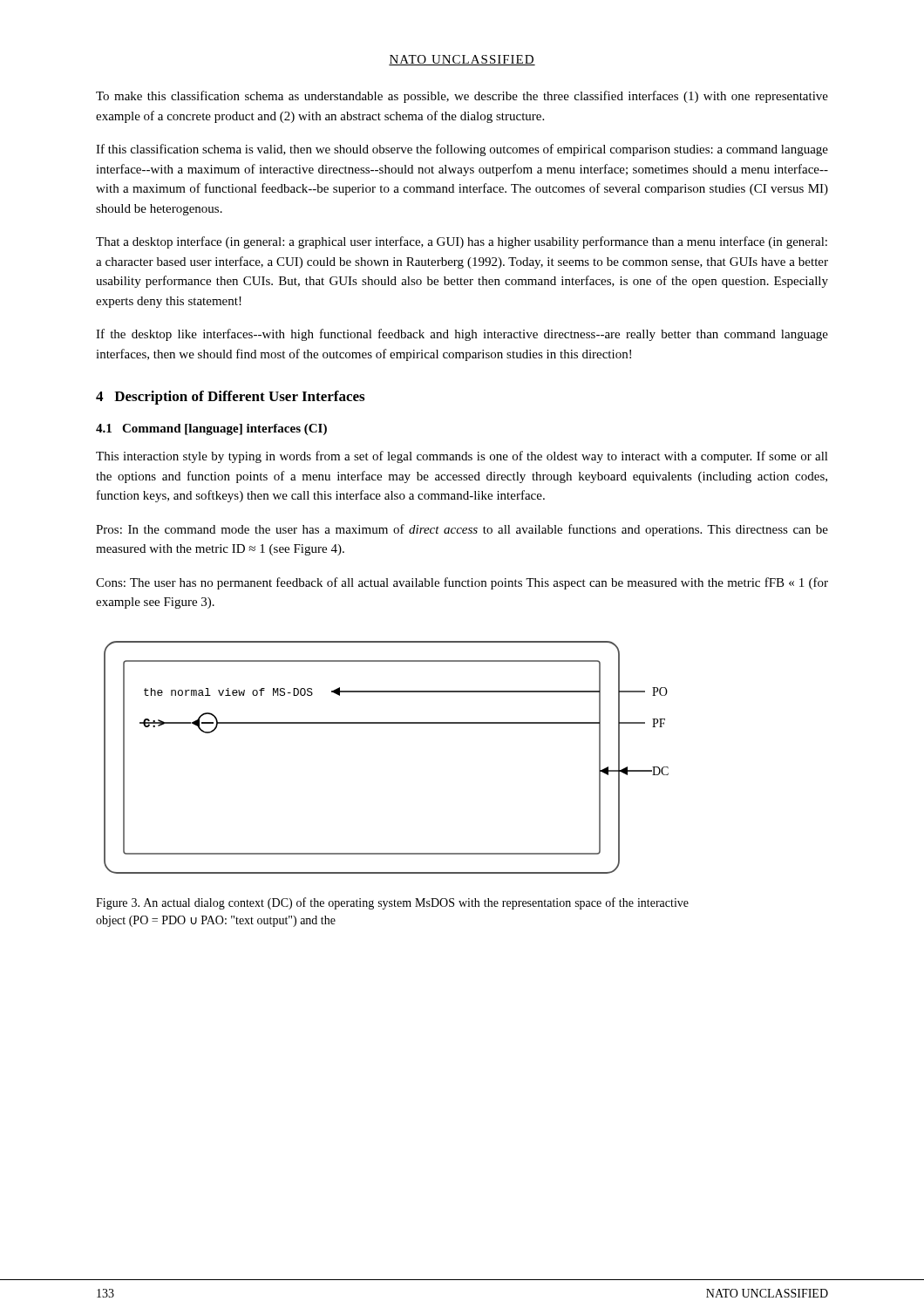Click on the section header that reads "4.1 Command [language] interfaces (CI)"
The width and height of the screenshot is (924, 1308).
pos(212,428)
